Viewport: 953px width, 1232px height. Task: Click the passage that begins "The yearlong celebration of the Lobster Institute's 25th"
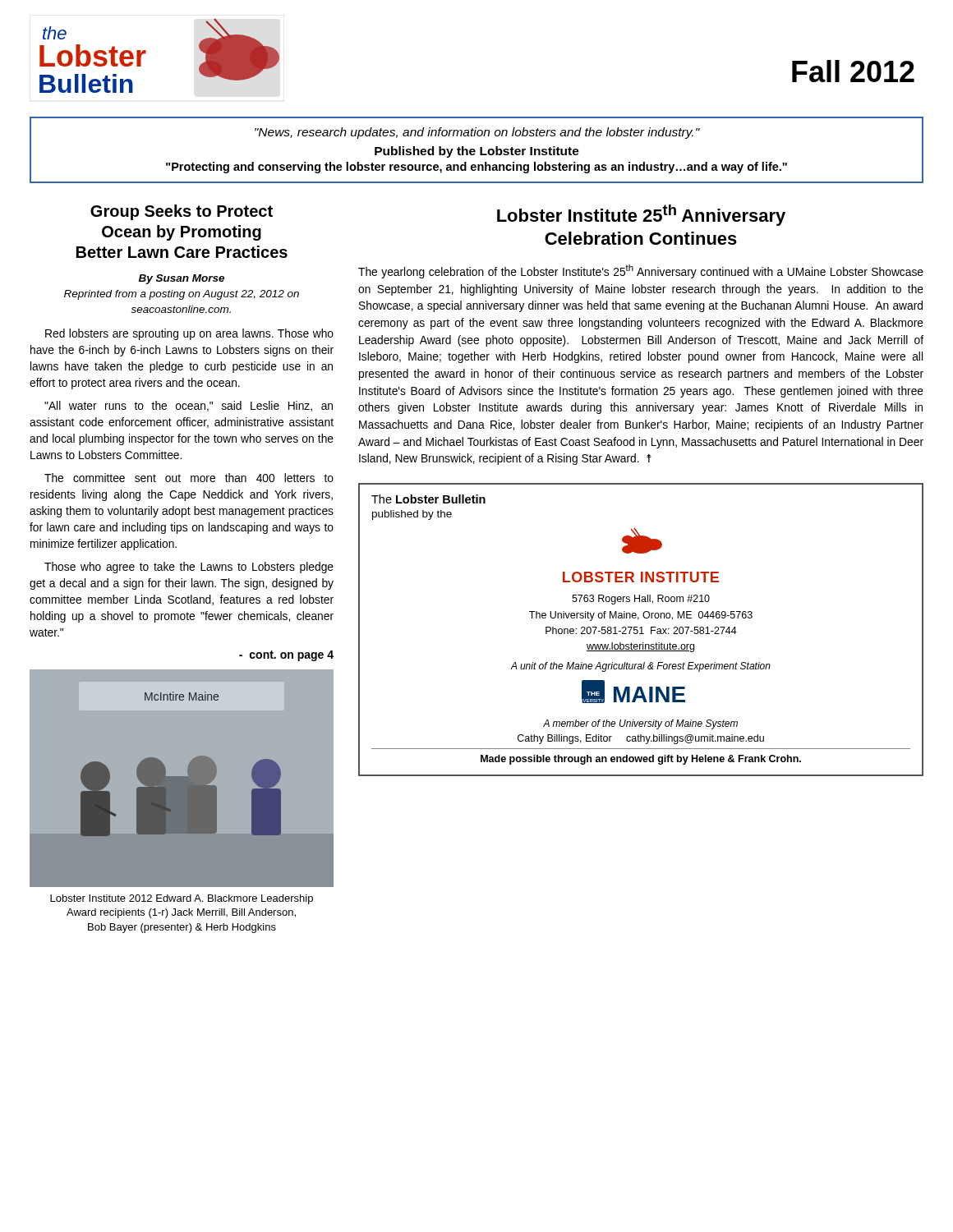tap(641, 365)
